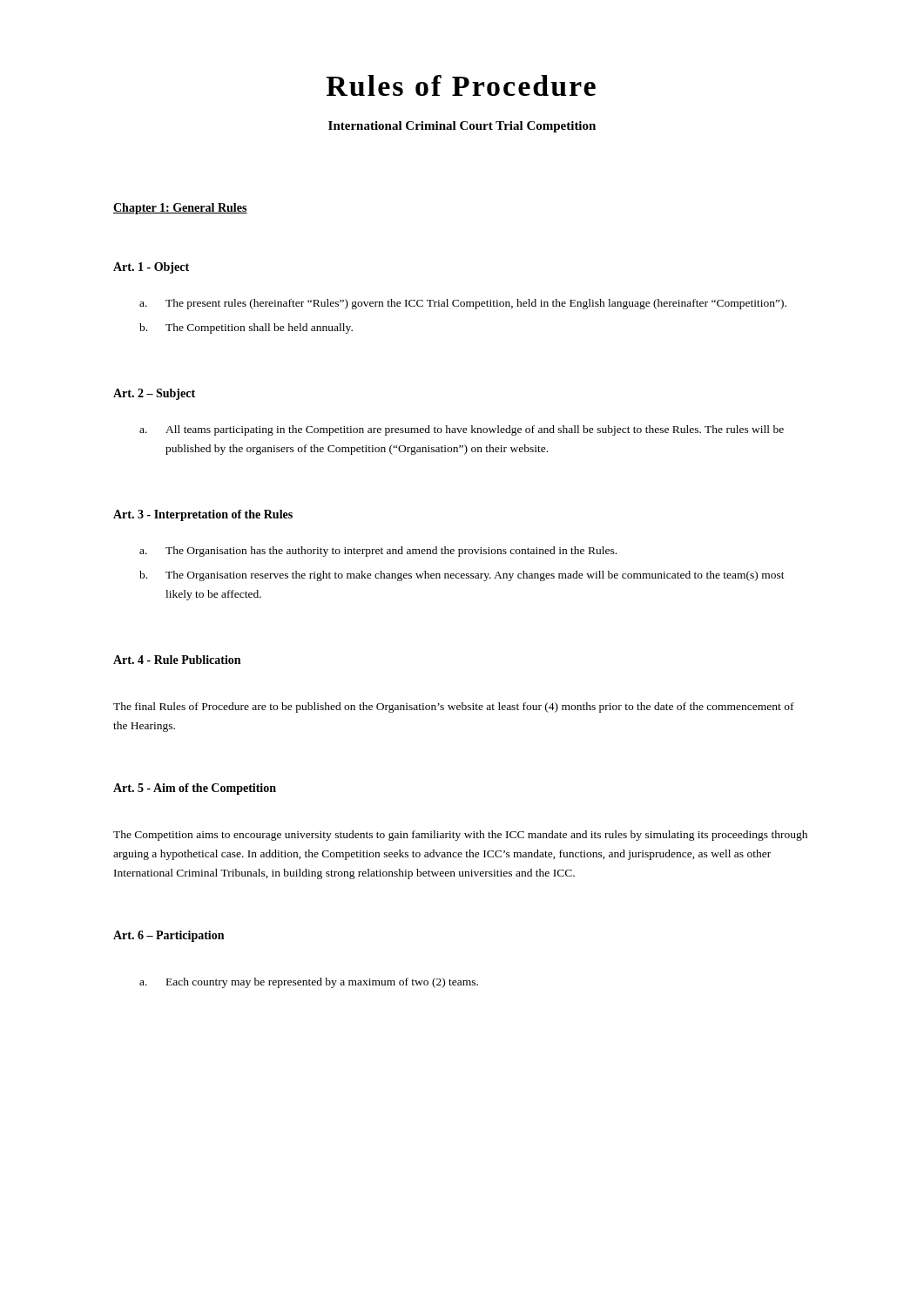Click on the list item containing "a. The present rules (hereinafter “Rules”)"
Viewport: 924px width, 1307px height.
(475, 303)
